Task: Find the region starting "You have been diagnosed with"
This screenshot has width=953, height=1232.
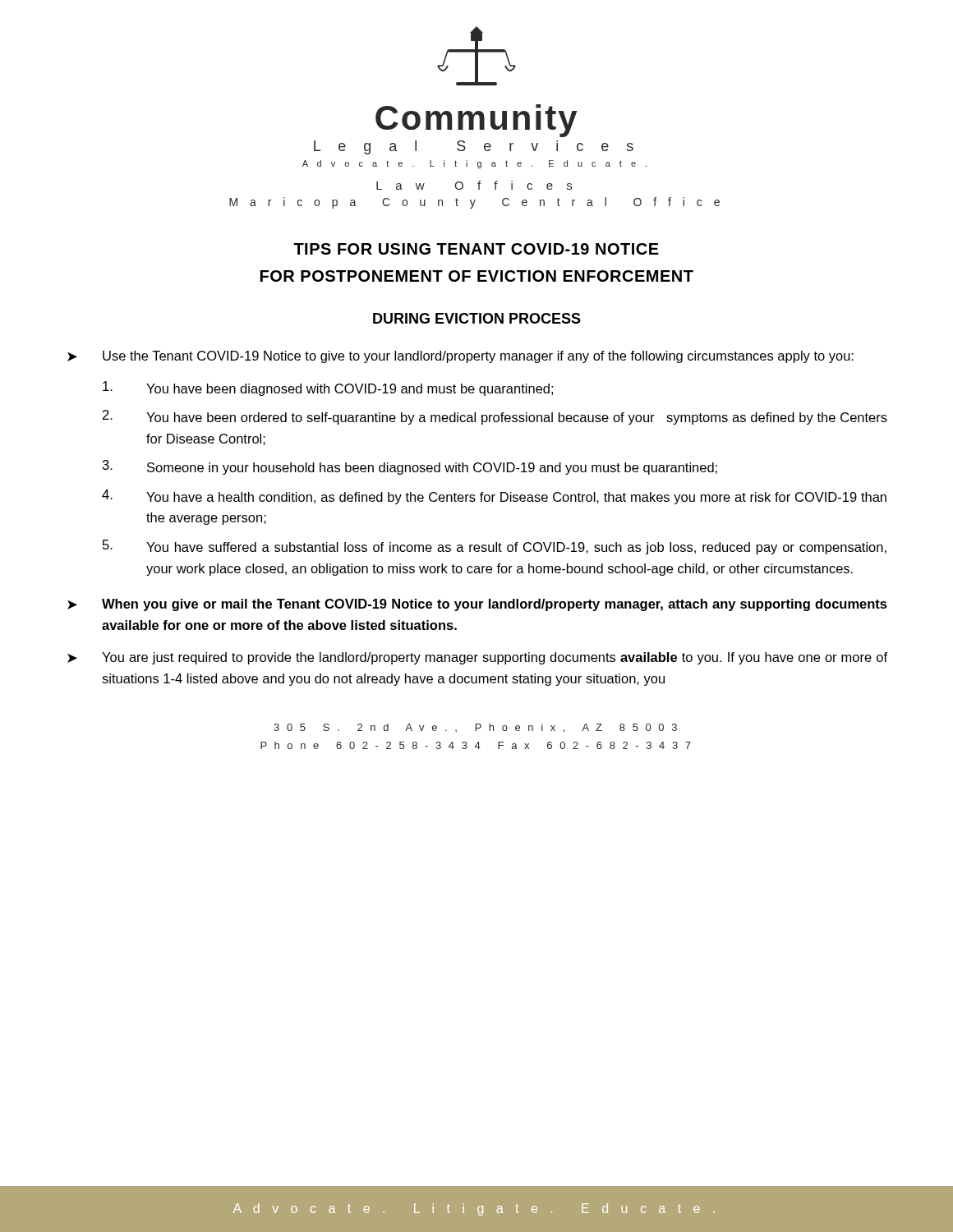Action: (x=495, y=389)
